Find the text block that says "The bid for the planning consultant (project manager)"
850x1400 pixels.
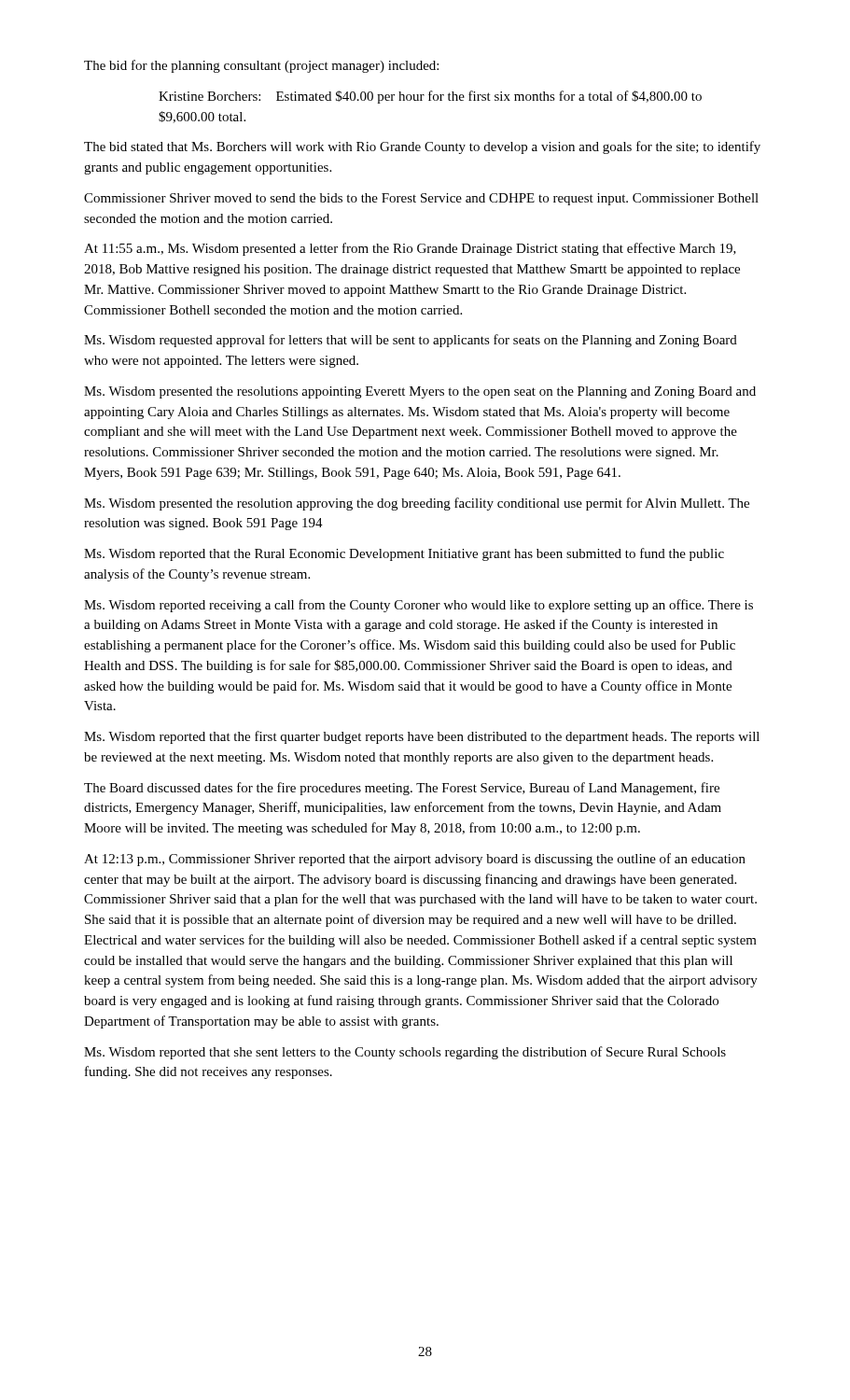[423, 66]
